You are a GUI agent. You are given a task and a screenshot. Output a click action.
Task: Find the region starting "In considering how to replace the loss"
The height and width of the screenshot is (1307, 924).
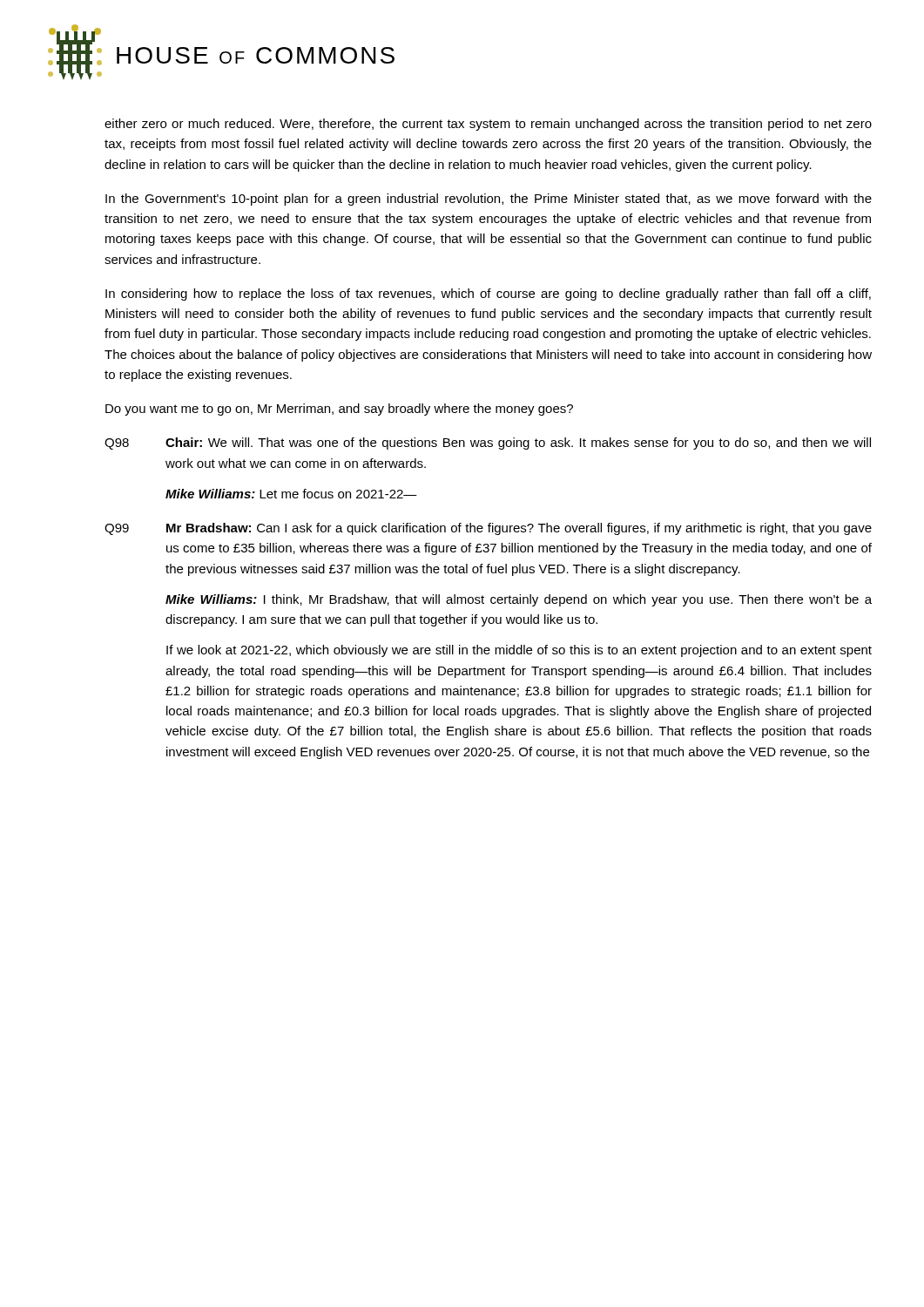[x=488, y=333]
